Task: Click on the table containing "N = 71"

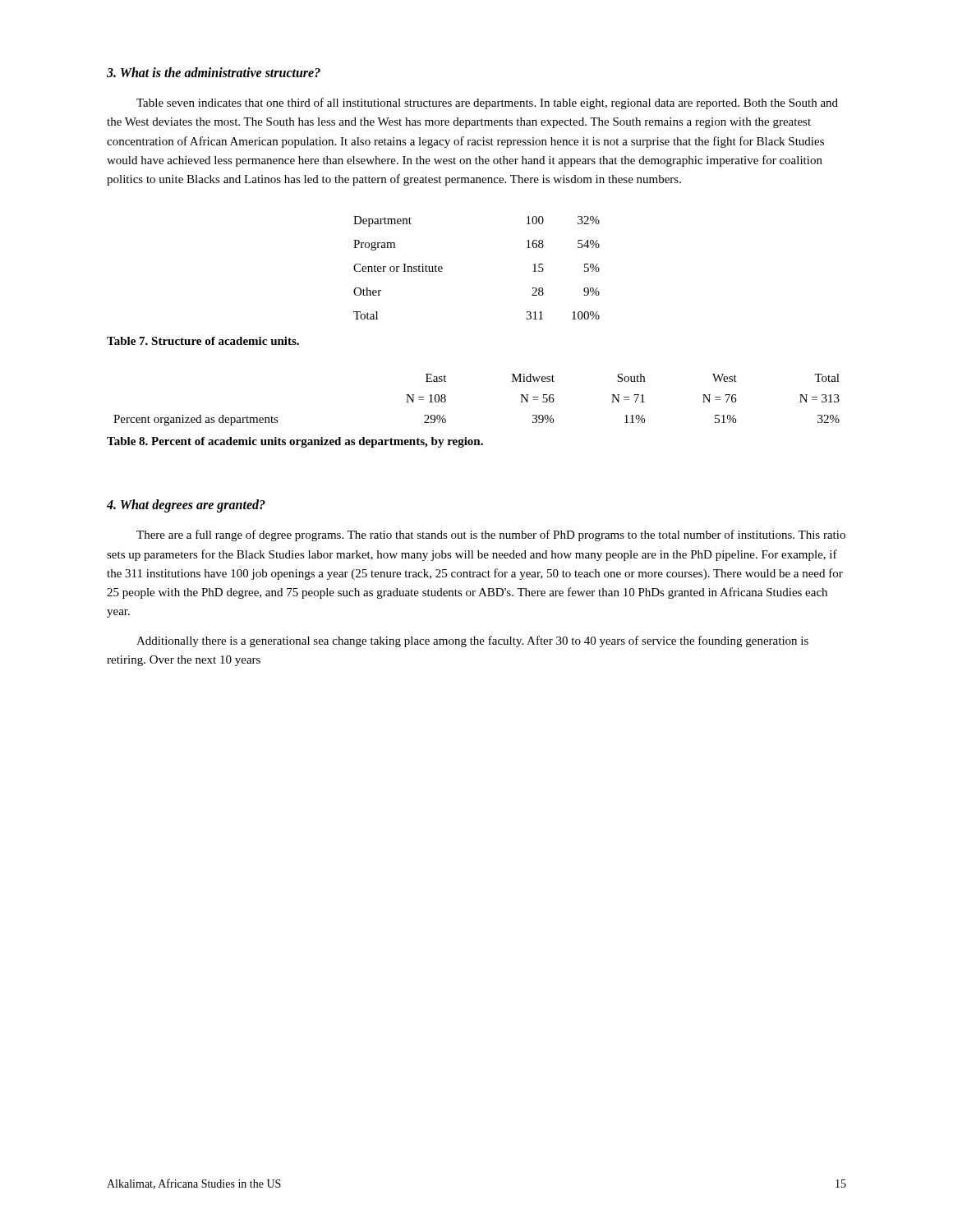Action: pyautogui.click(x=476, y=399)
